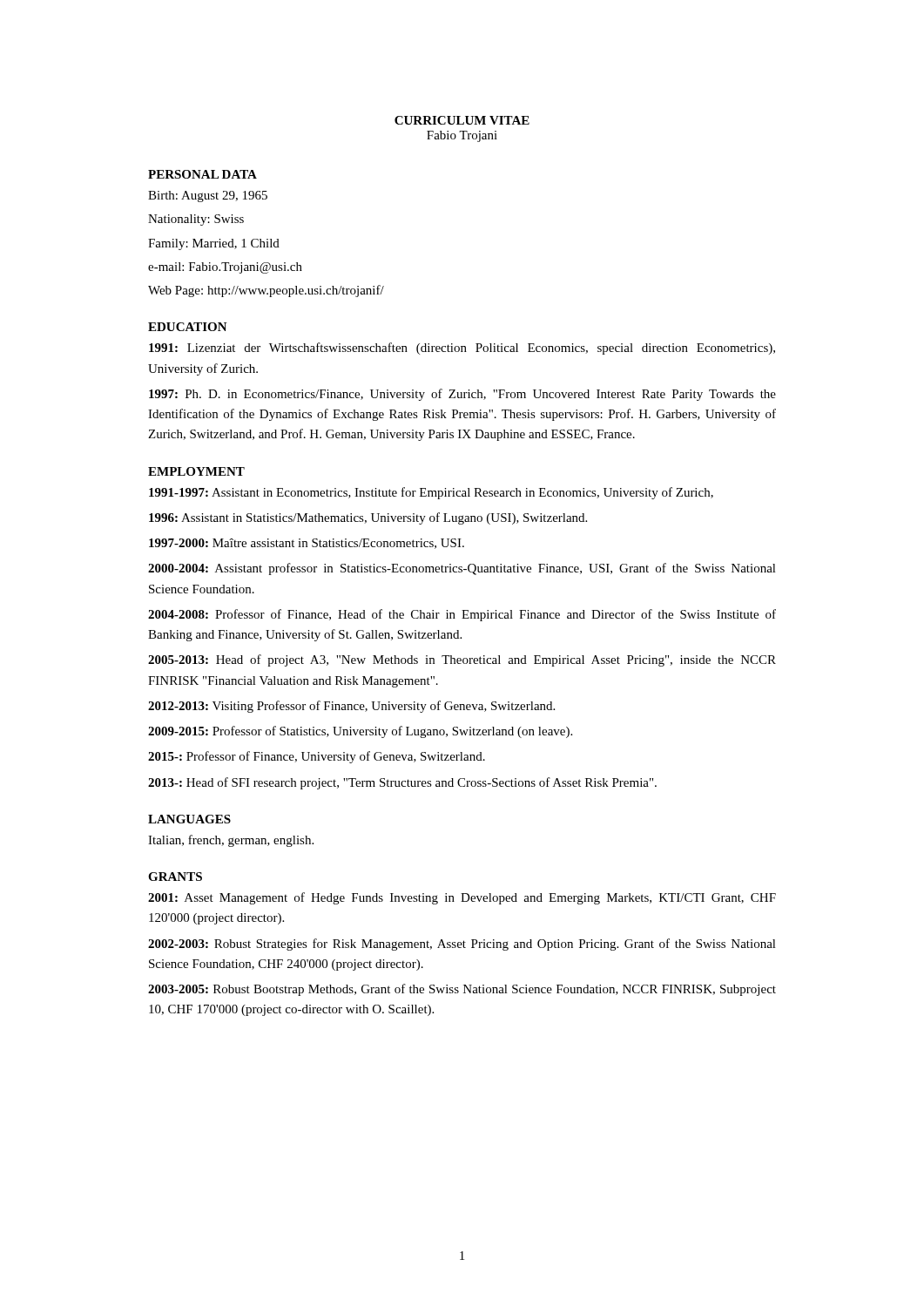Where does it say "Nationality: Swiss"?

coord(196,219)
